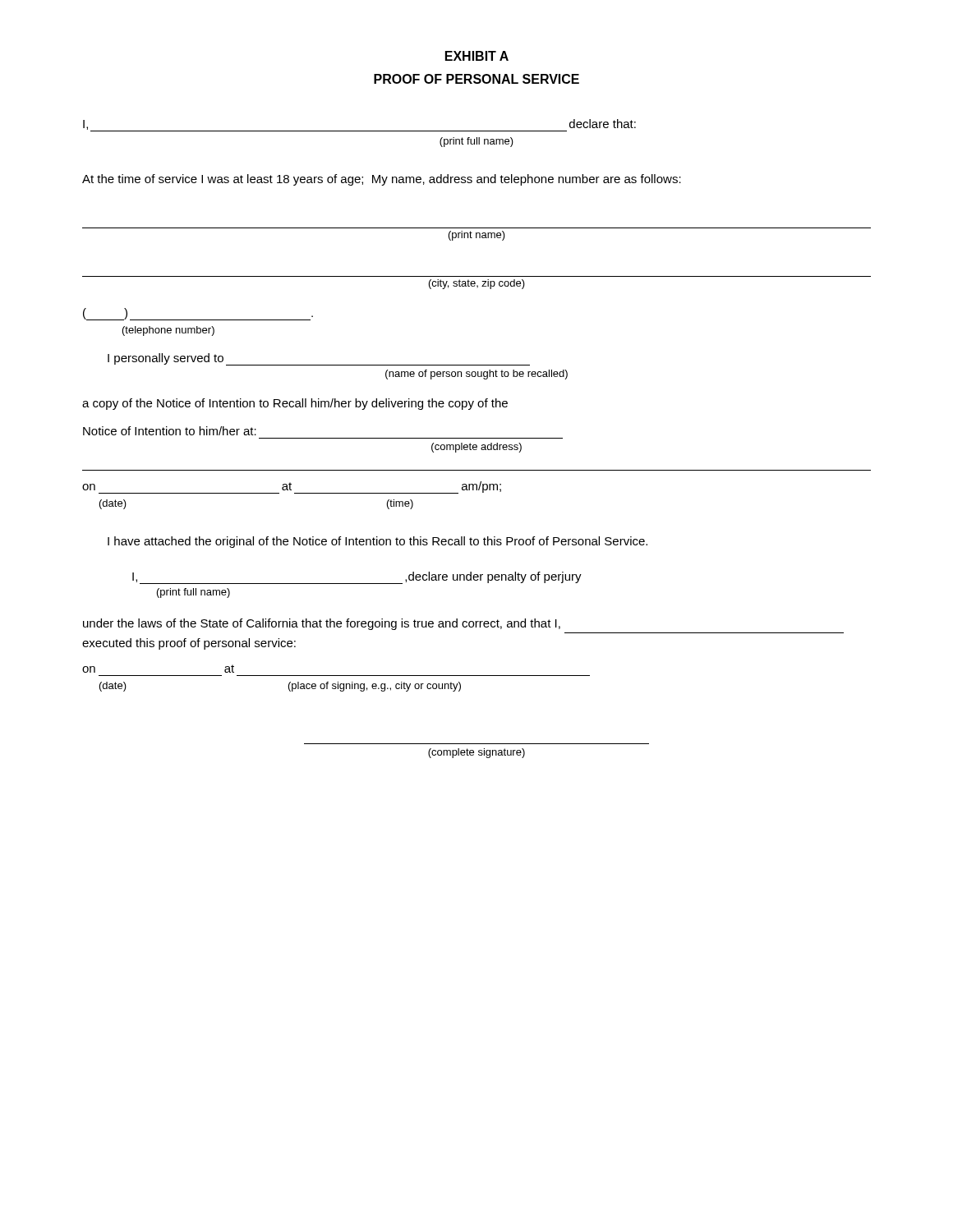Locate the text "on at"
Screen dimensions: 1232x953
pyautogui.click(x=337, y=668)
